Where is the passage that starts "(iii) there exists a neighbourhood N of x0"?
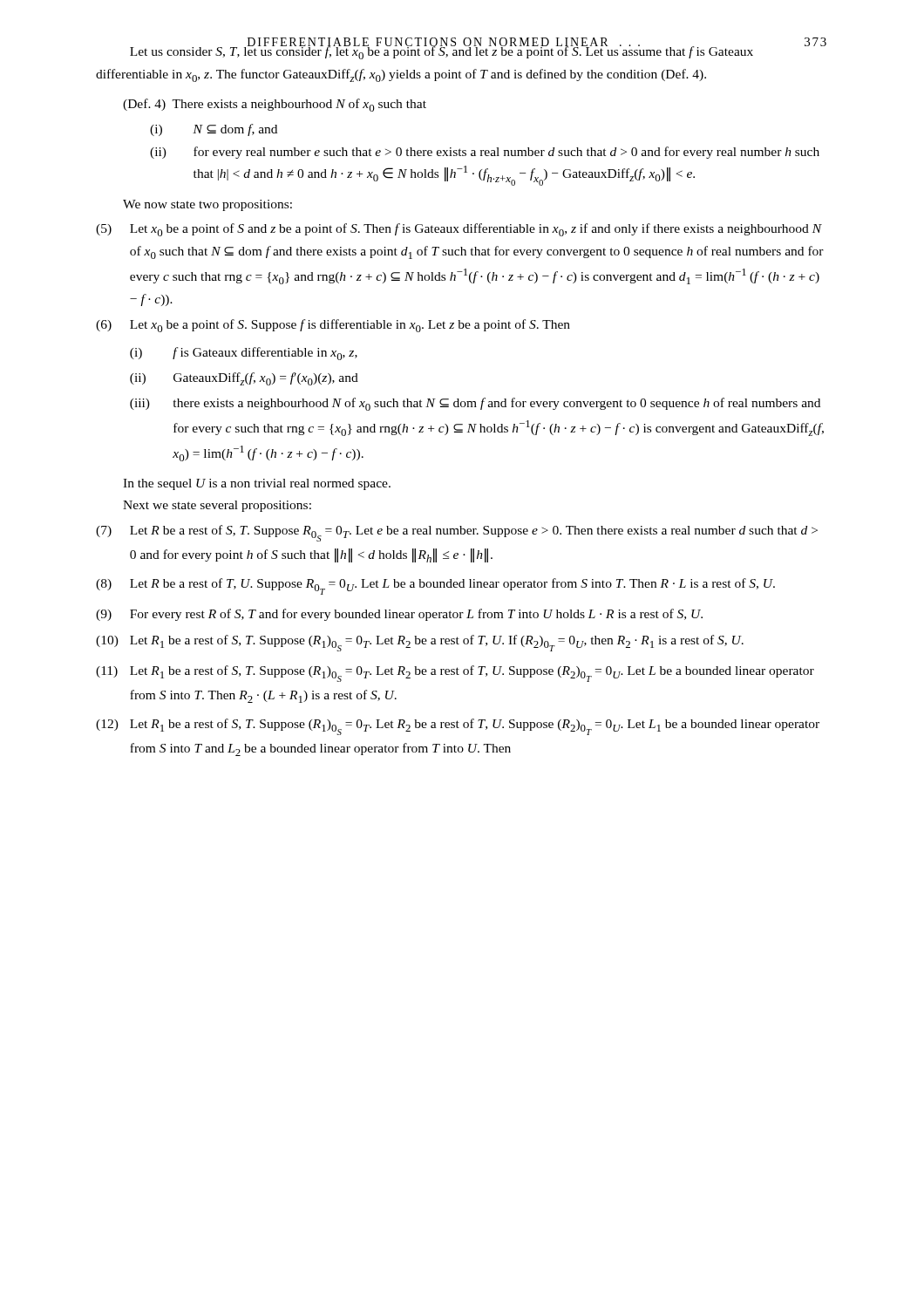924x1308 pixels. point(479,430)
